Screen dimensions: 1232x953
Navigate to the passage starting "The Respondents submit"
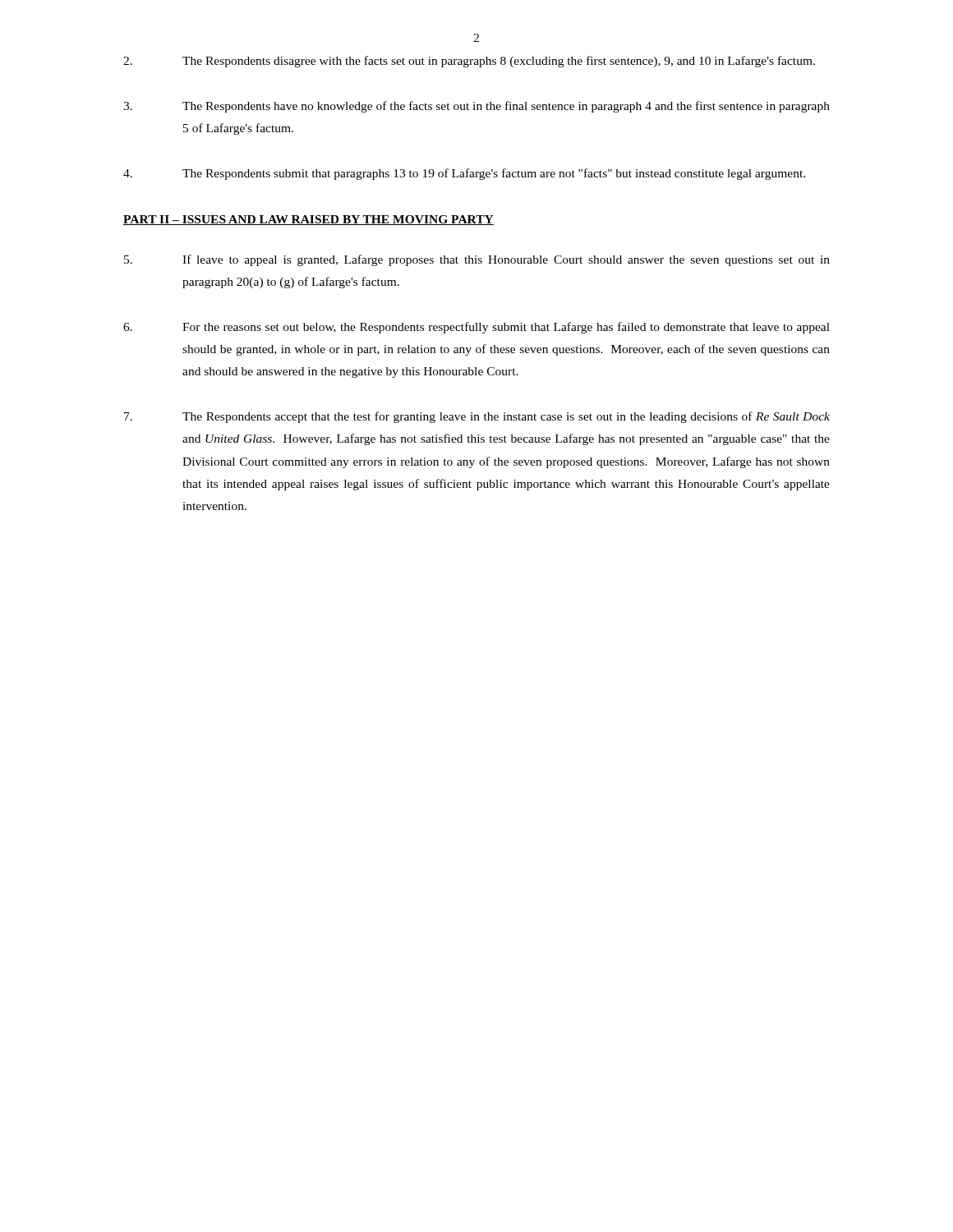[476, 173]
